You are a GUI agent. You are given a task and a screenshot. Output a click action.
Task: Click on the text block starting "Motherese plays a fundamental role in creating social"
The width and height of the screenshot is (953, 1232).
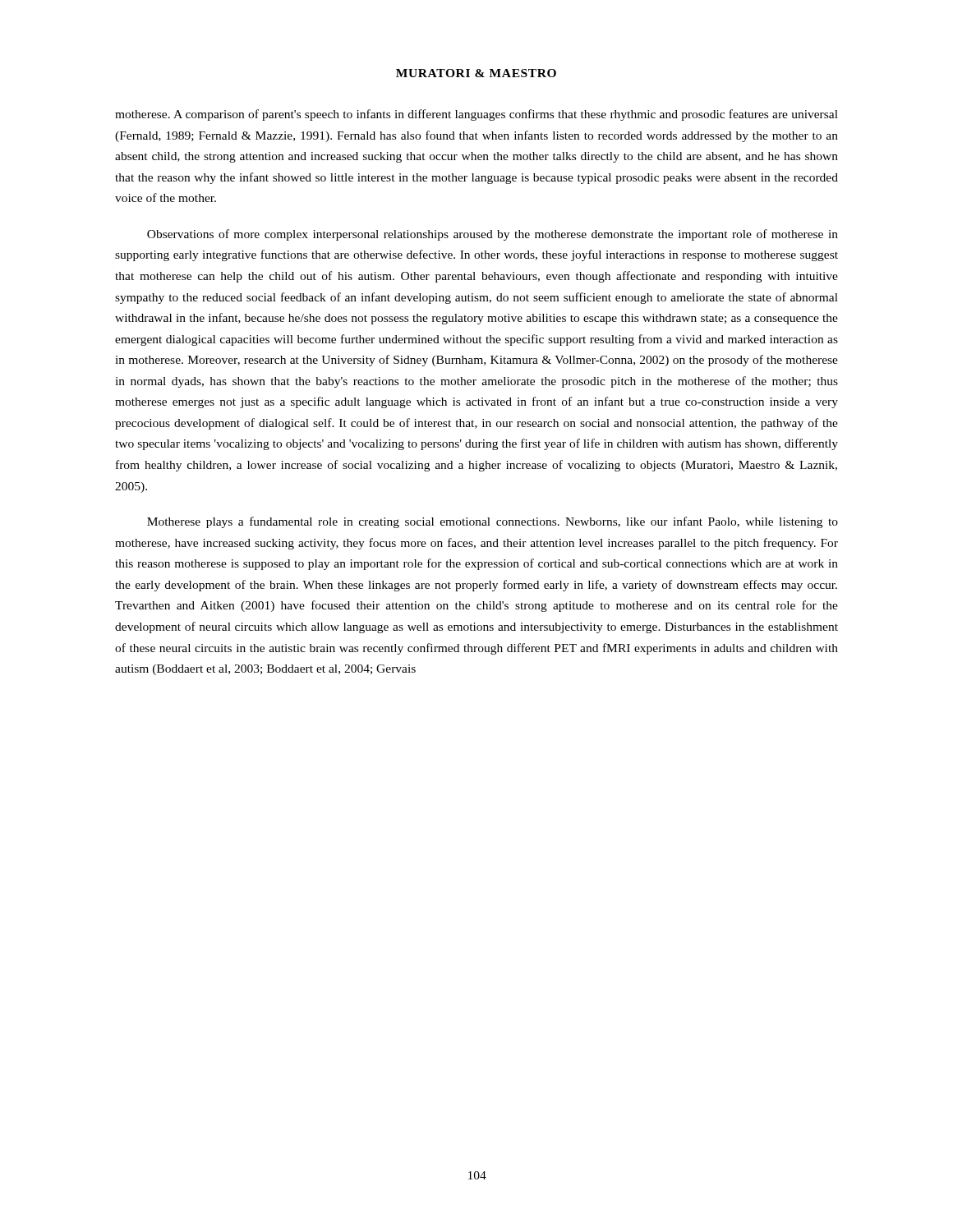pos(476,595)
